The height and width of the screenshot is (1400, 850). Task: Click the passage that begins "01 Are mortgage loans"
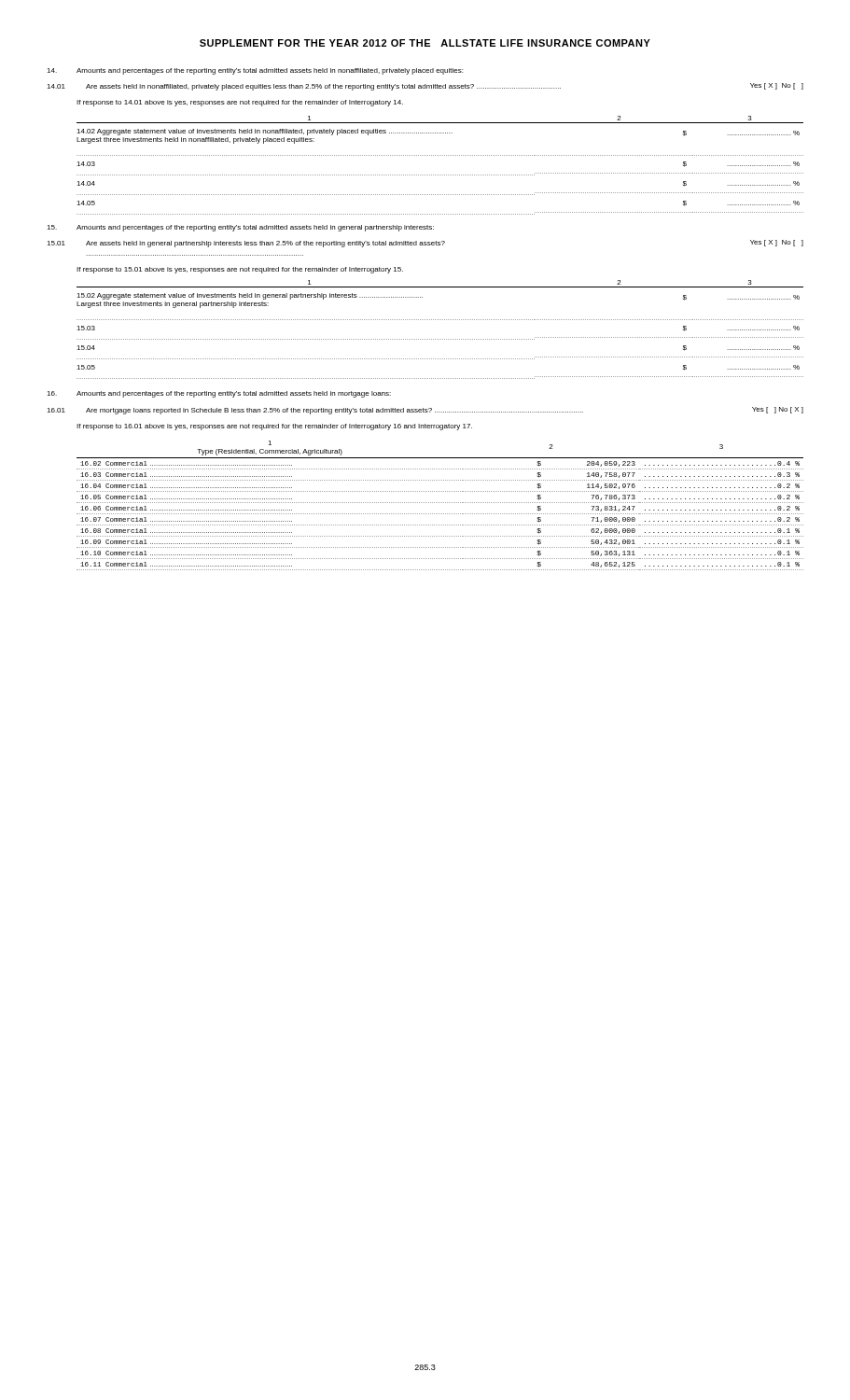tap(425, 410)
